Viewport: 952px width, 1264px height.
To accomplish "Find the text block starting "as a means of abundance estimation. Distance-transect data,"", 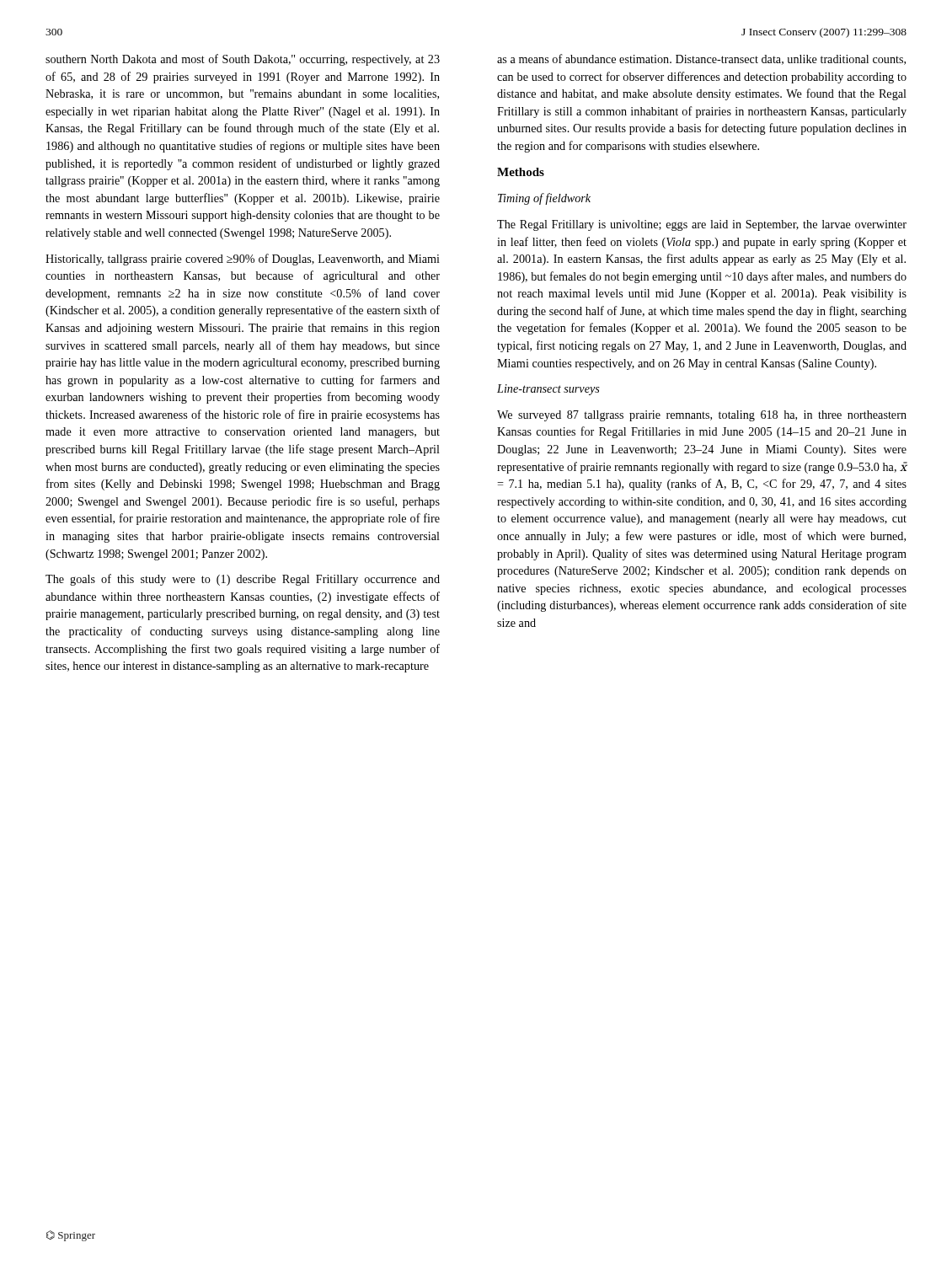I will click(x=702, y=103).
